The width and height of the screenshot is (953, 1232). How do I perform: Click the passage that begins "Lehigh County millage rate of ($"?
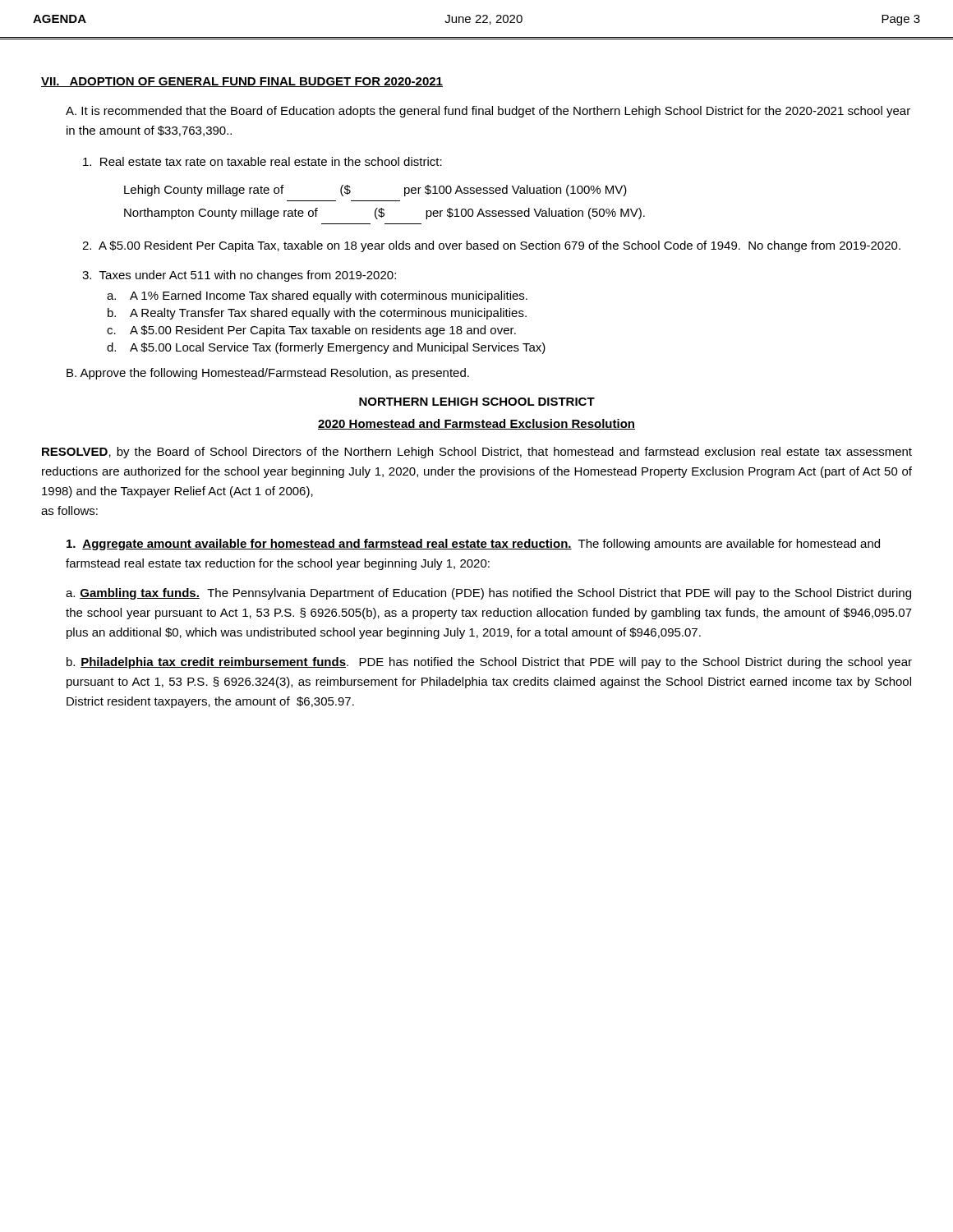pyautogui.click(x=384, y=201)
